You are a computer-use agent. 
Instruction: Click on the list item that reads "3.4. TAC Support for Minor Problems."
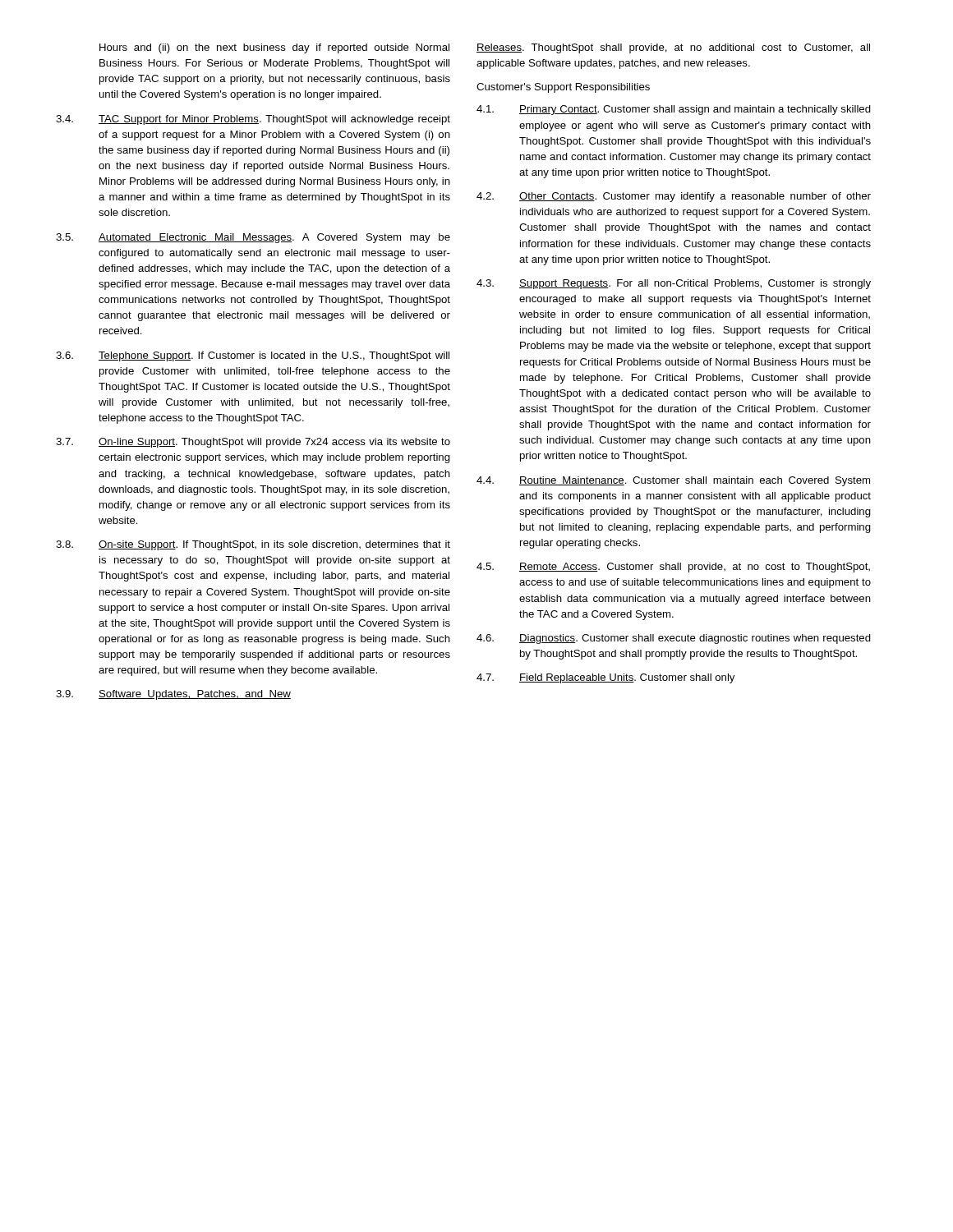253,166
